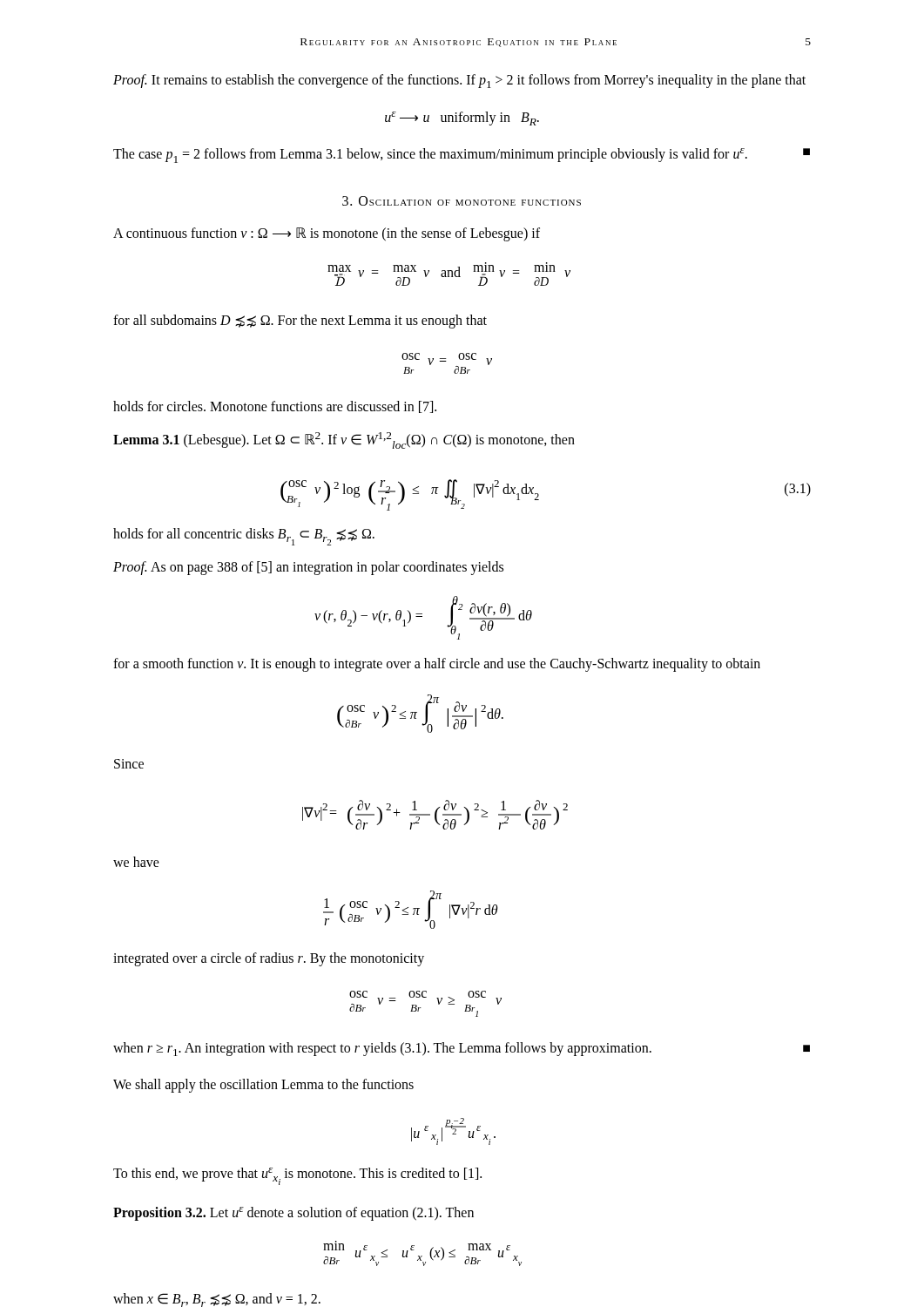
Task: Select the passage starting "osc Br v = osc ∂Br v"
Action: 462,364
